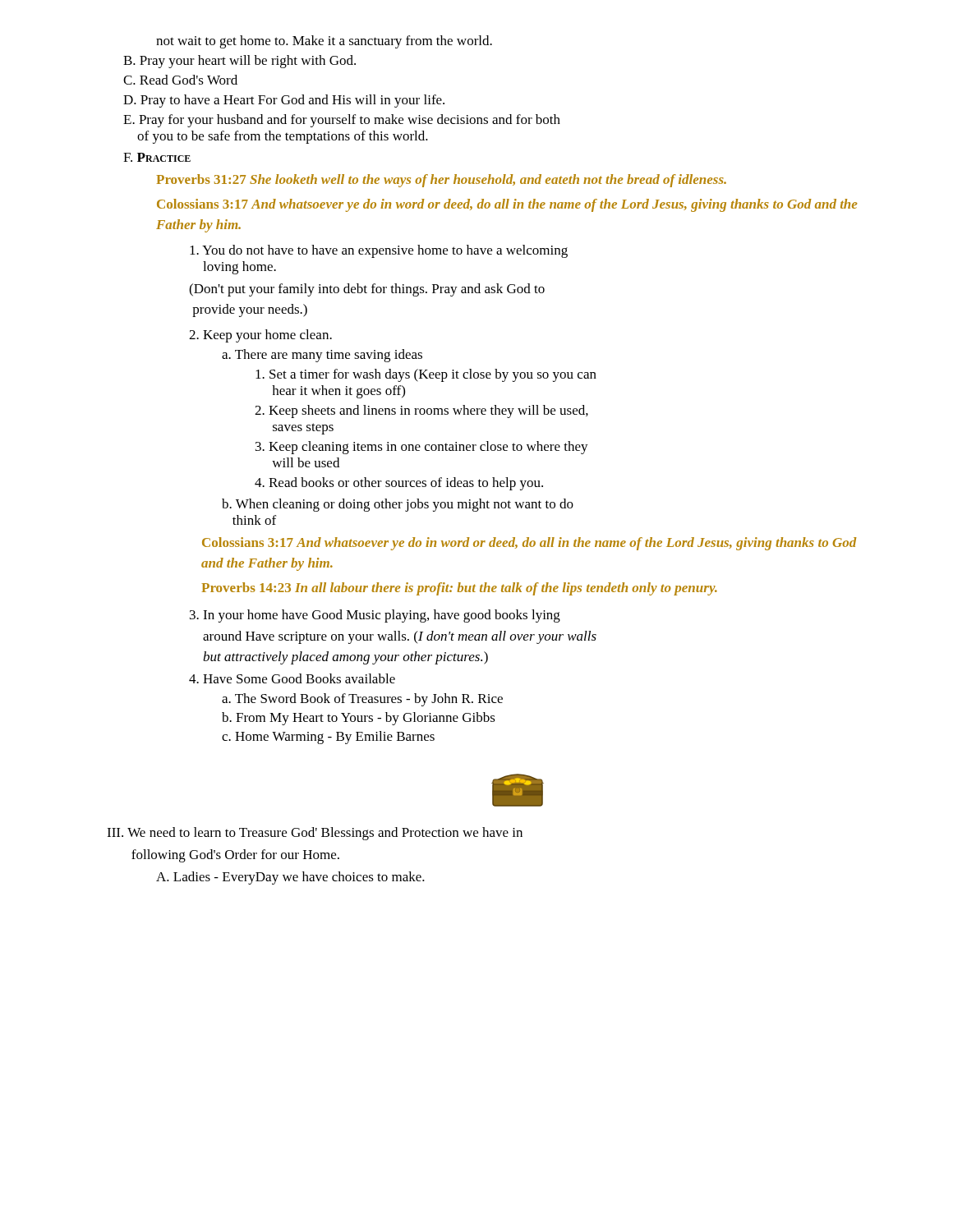This screenshot has height=1232, width=953.
Task: Select the list item with the text "F. Practice"
Action: pos(157,157)
